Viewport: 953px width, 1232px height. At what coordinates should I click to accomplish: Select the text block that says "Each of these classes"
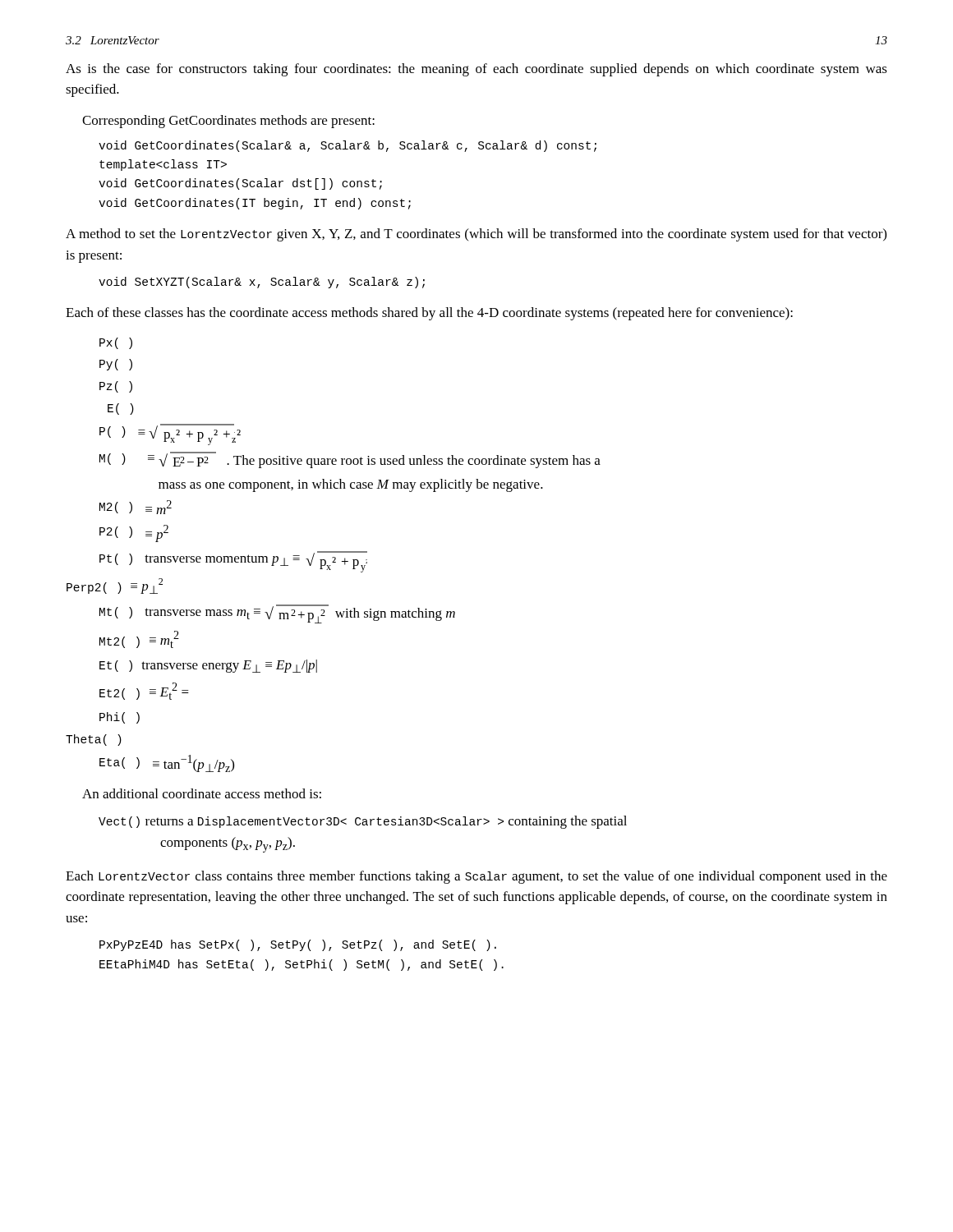(x=476, y=313)
